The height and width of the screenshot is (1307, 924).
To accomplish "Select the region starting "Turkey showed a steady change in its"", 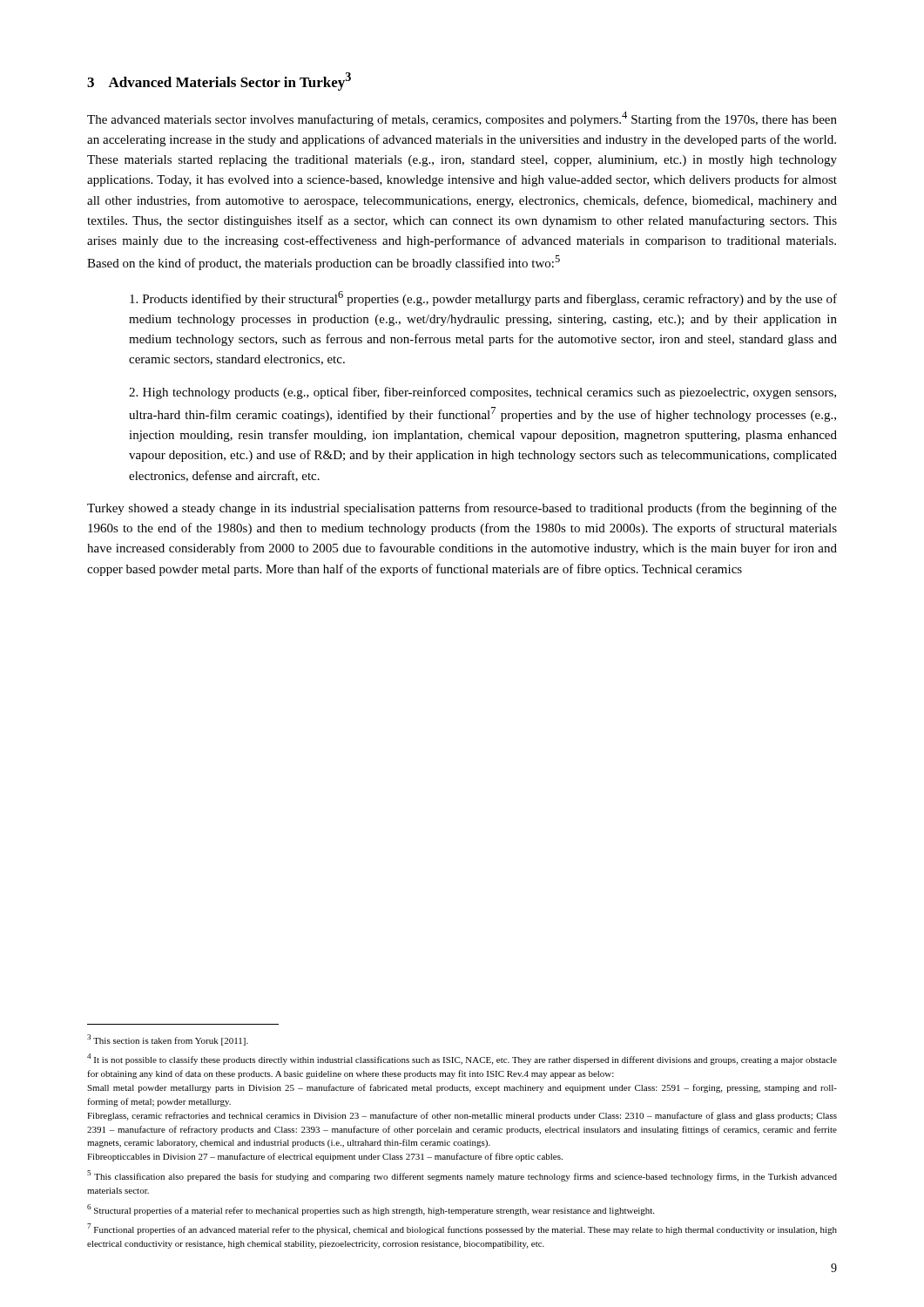I will [x=462, y=538].
